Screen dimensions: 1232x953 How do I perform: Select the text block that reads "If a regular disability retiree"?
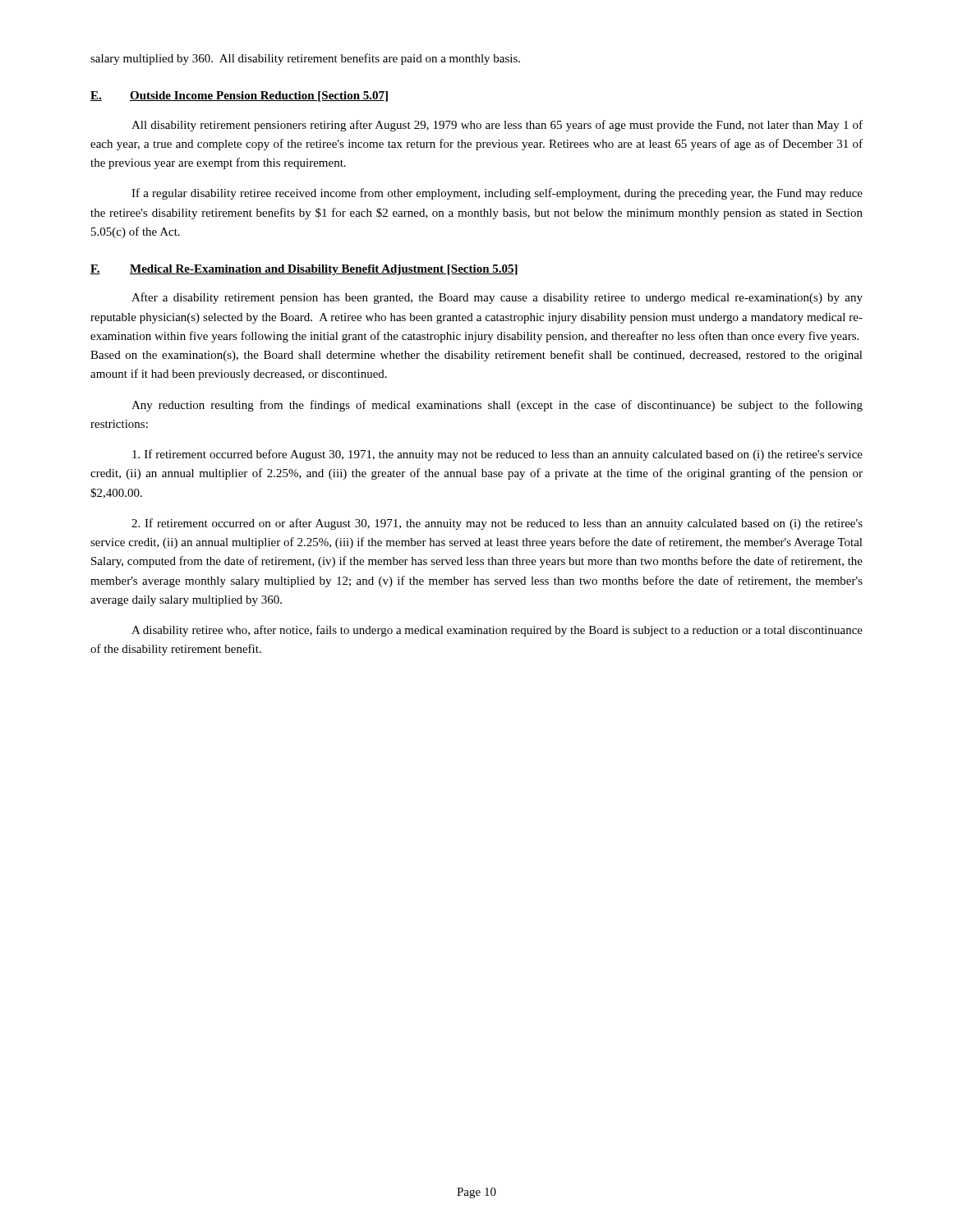click(x=476, y=212)
